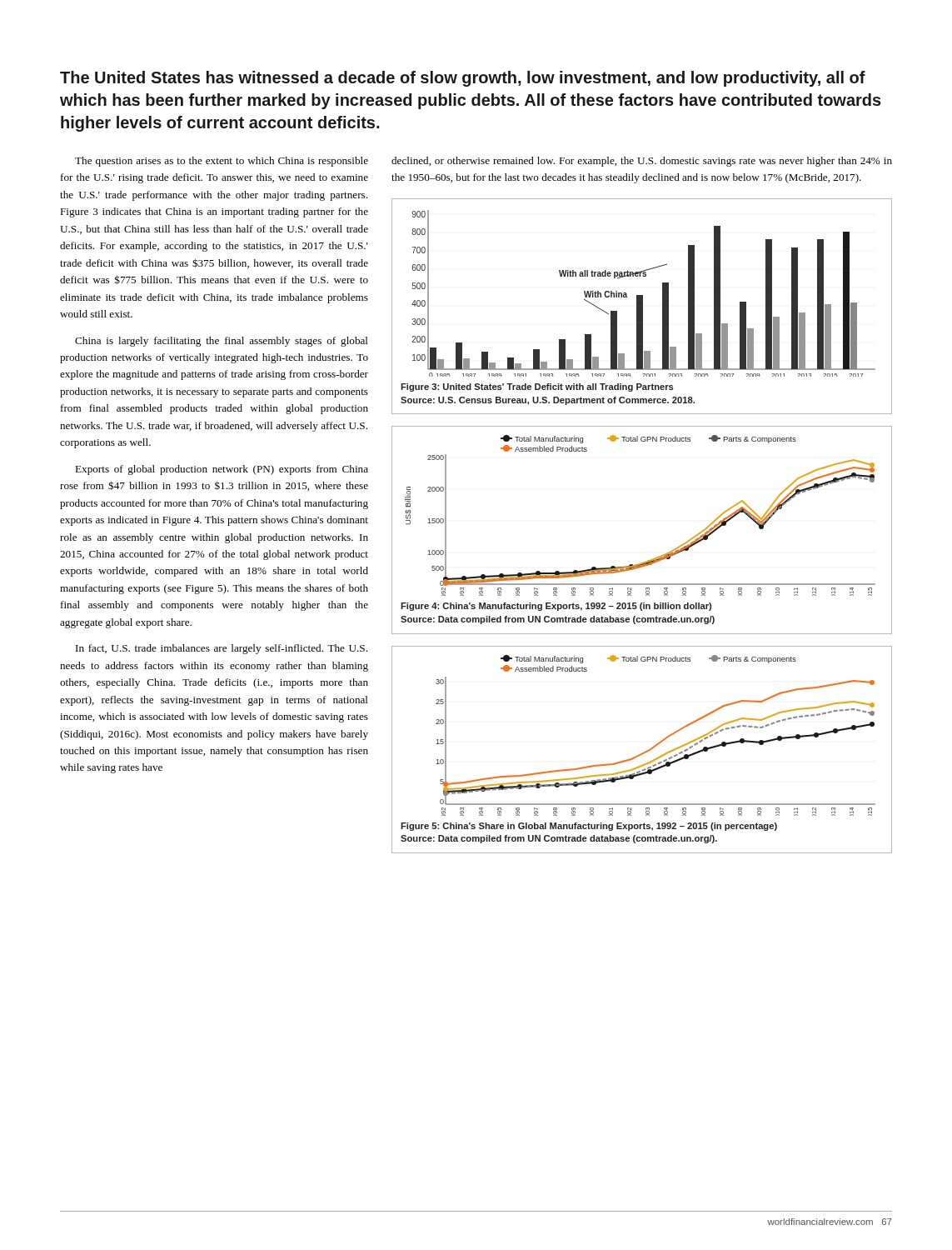Point to the block beginning "The question arises as to the extent to"
This screenshot has width=952, height=1250.
pyautogui.click(x=214, y=238)
